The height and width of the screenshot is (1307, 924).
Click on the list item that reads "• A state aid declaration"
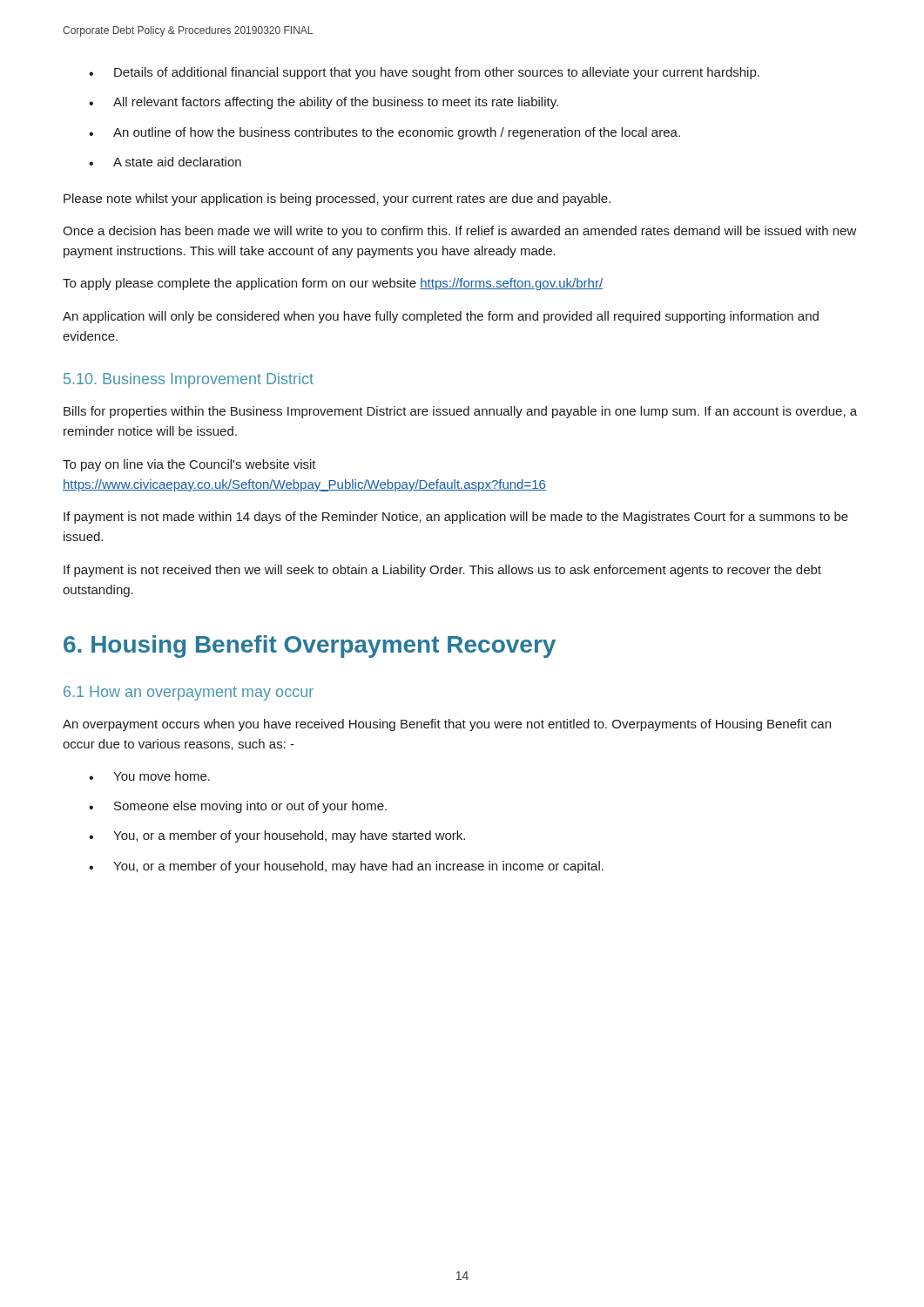pyautogui.click(x=165, y=162)
